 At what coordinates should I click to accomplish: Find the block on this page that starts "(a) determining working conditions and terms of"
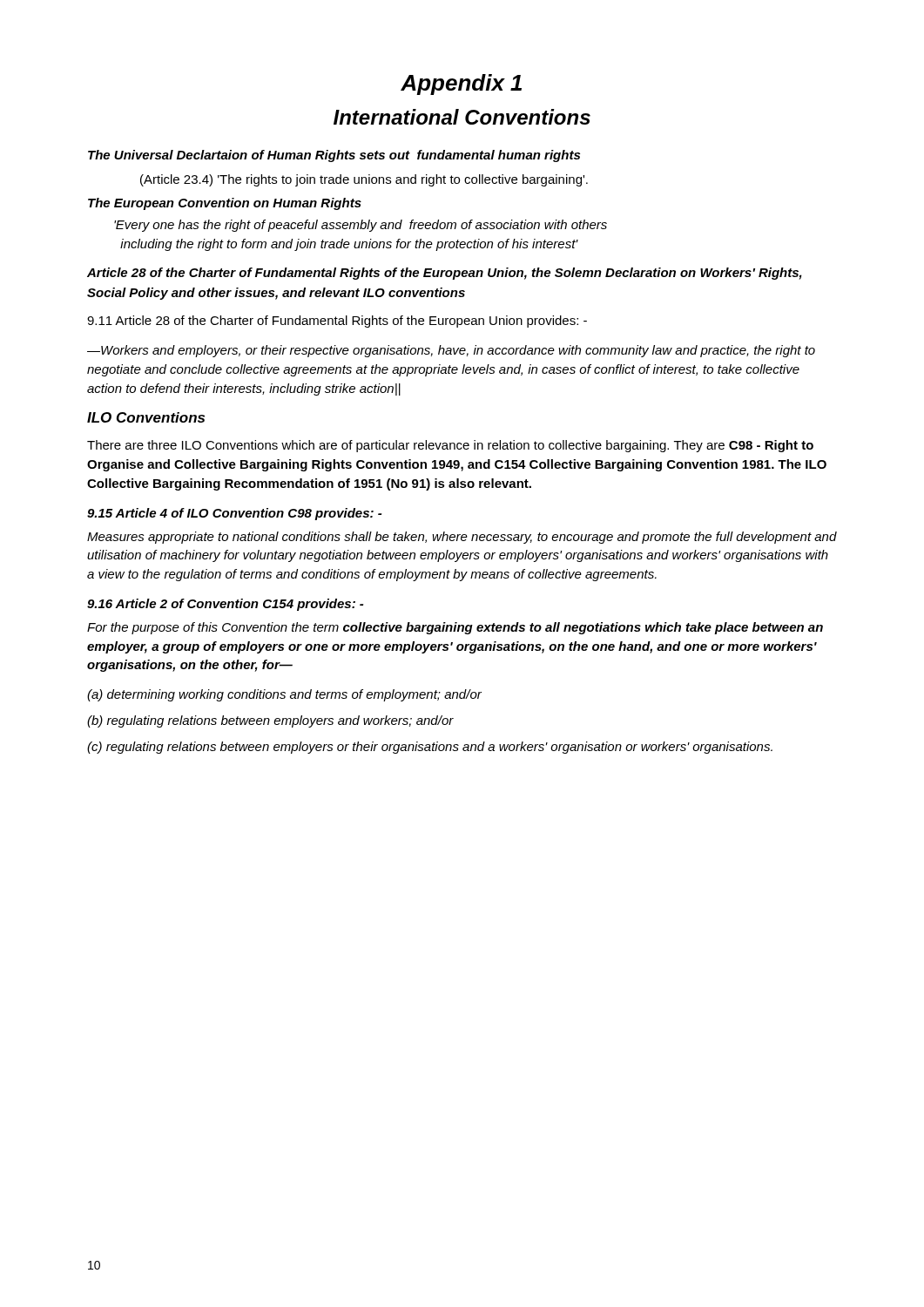click(284, 694)
